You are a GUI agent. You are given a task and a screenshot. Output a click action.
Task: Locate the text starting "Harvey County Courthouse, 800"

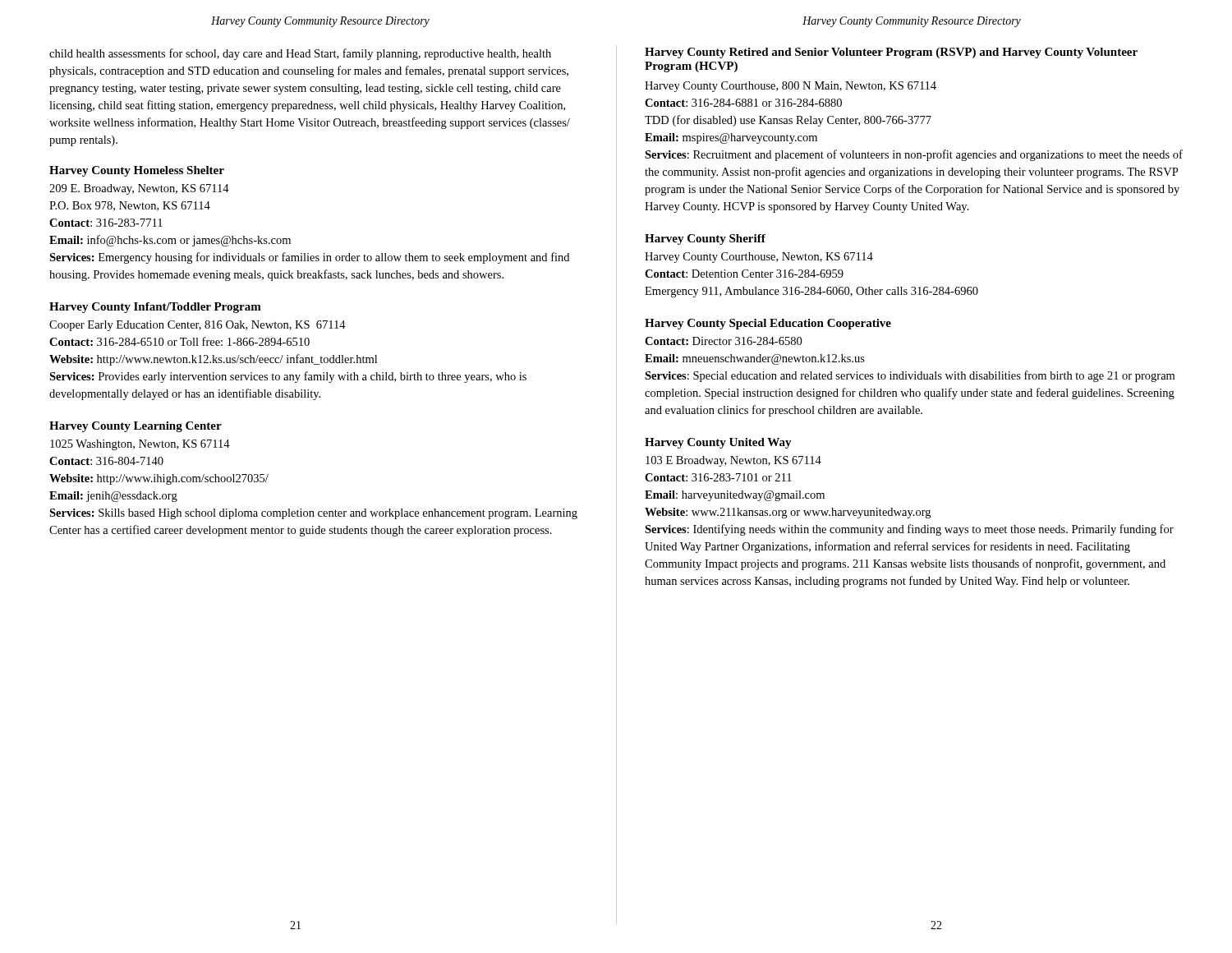tap(914, 146)
